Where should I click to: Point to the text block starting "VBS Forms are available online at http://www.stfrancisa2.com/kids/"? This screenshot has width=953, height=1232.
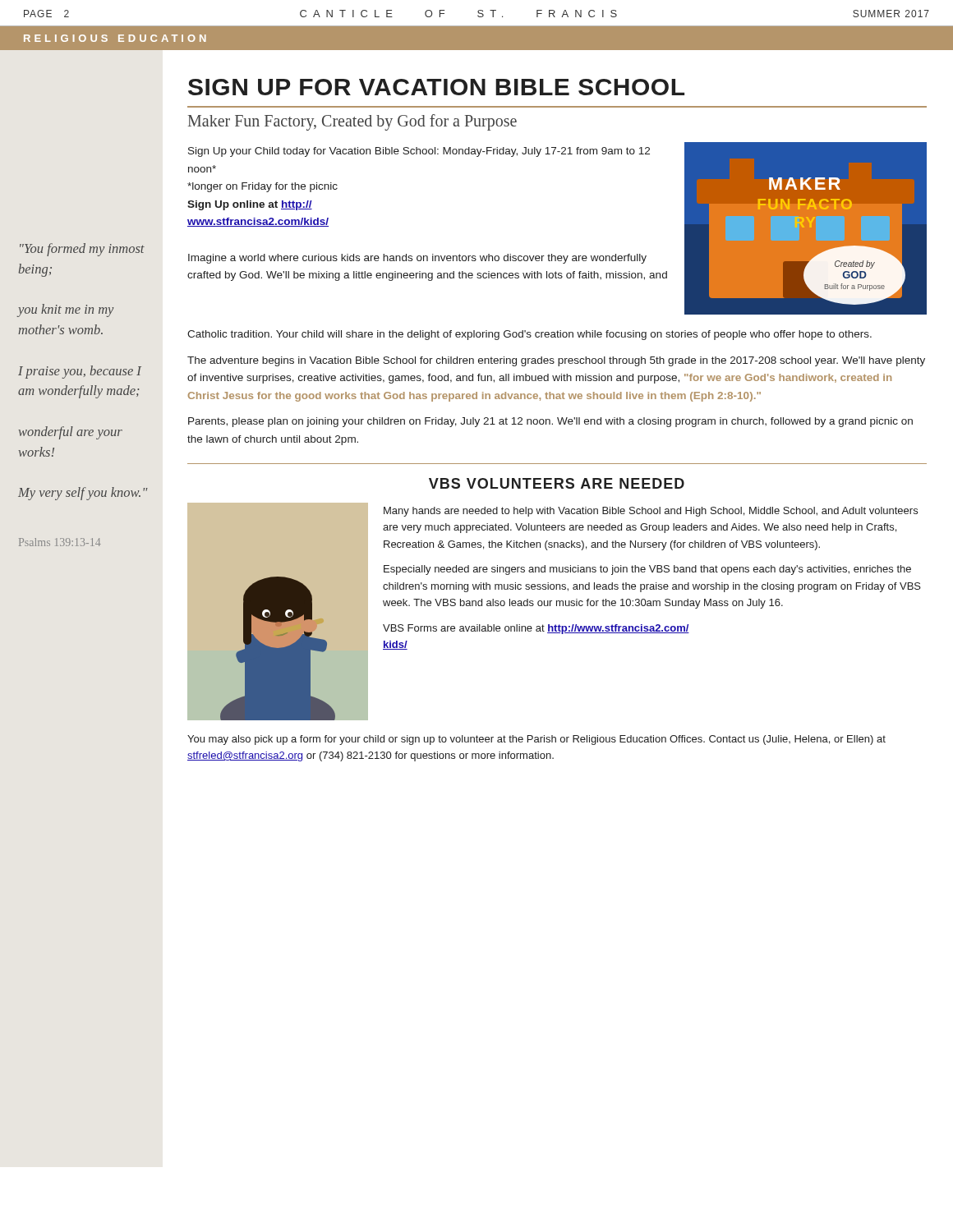[x=536, y=636]
